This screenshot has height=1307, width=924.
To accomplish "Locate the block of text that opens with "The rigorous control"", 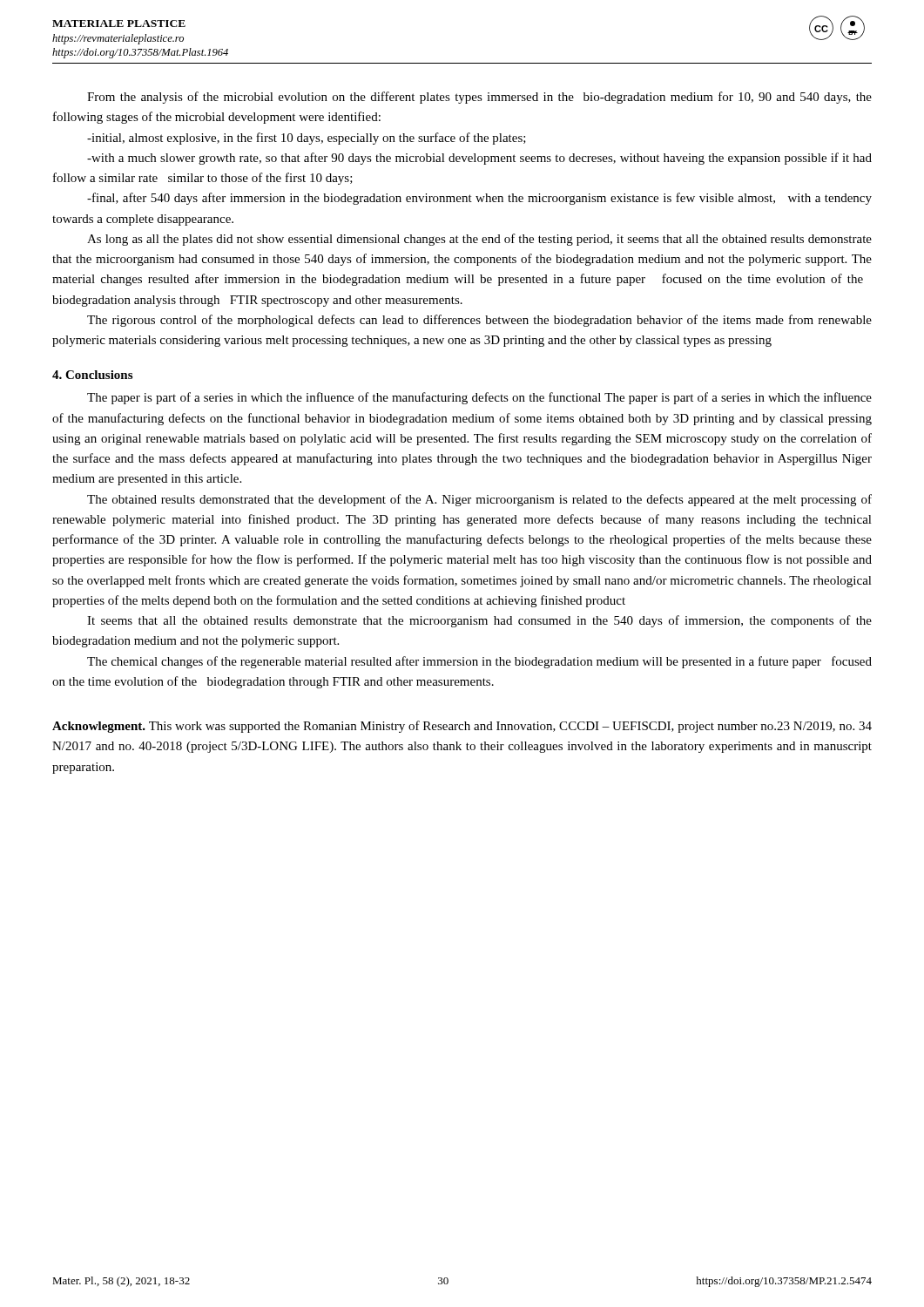I will pos(462,330).
